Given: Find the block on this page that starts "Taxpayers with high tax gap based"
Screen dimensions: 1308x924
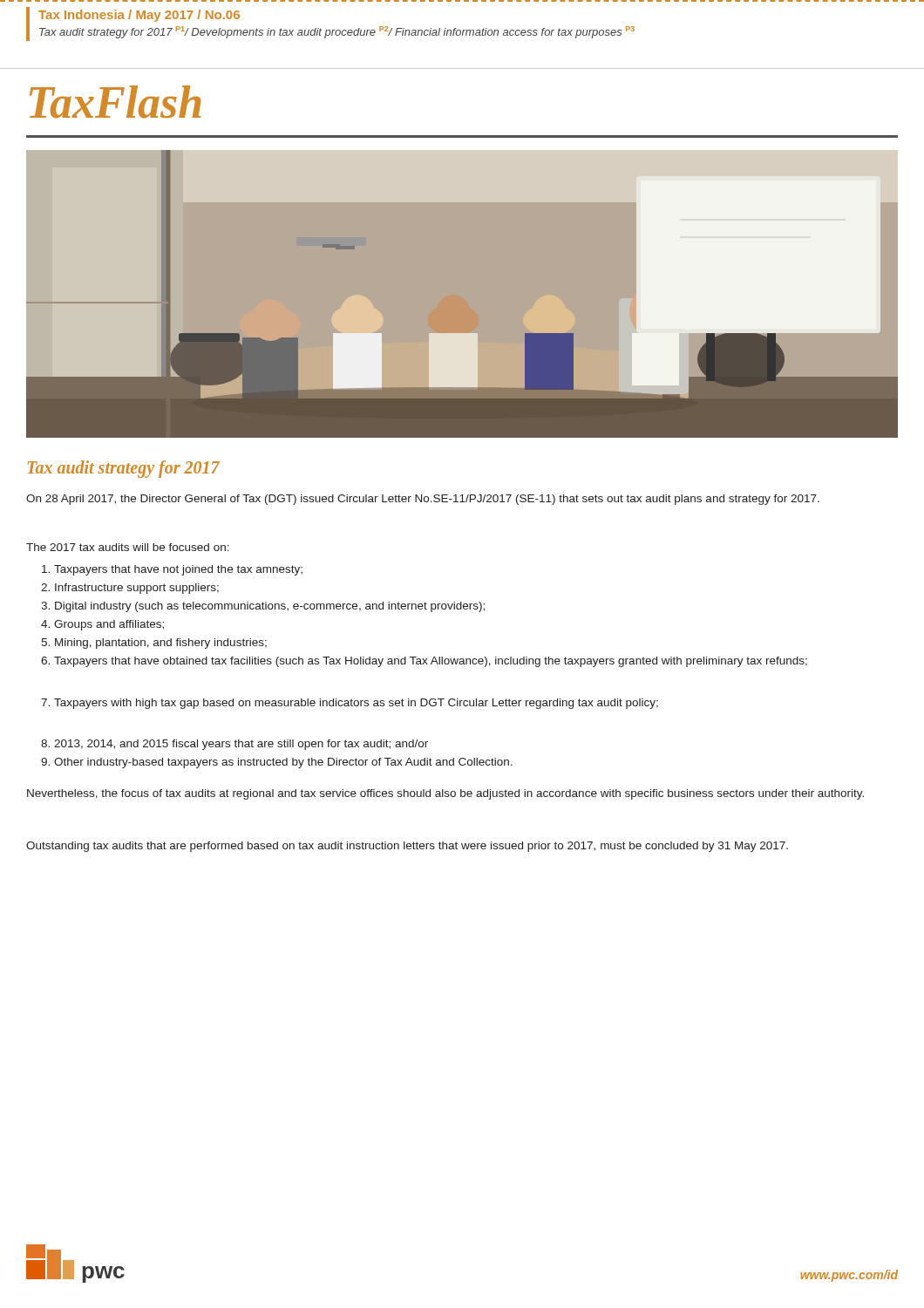Looking at the screenshot, I should pos(462,703).
